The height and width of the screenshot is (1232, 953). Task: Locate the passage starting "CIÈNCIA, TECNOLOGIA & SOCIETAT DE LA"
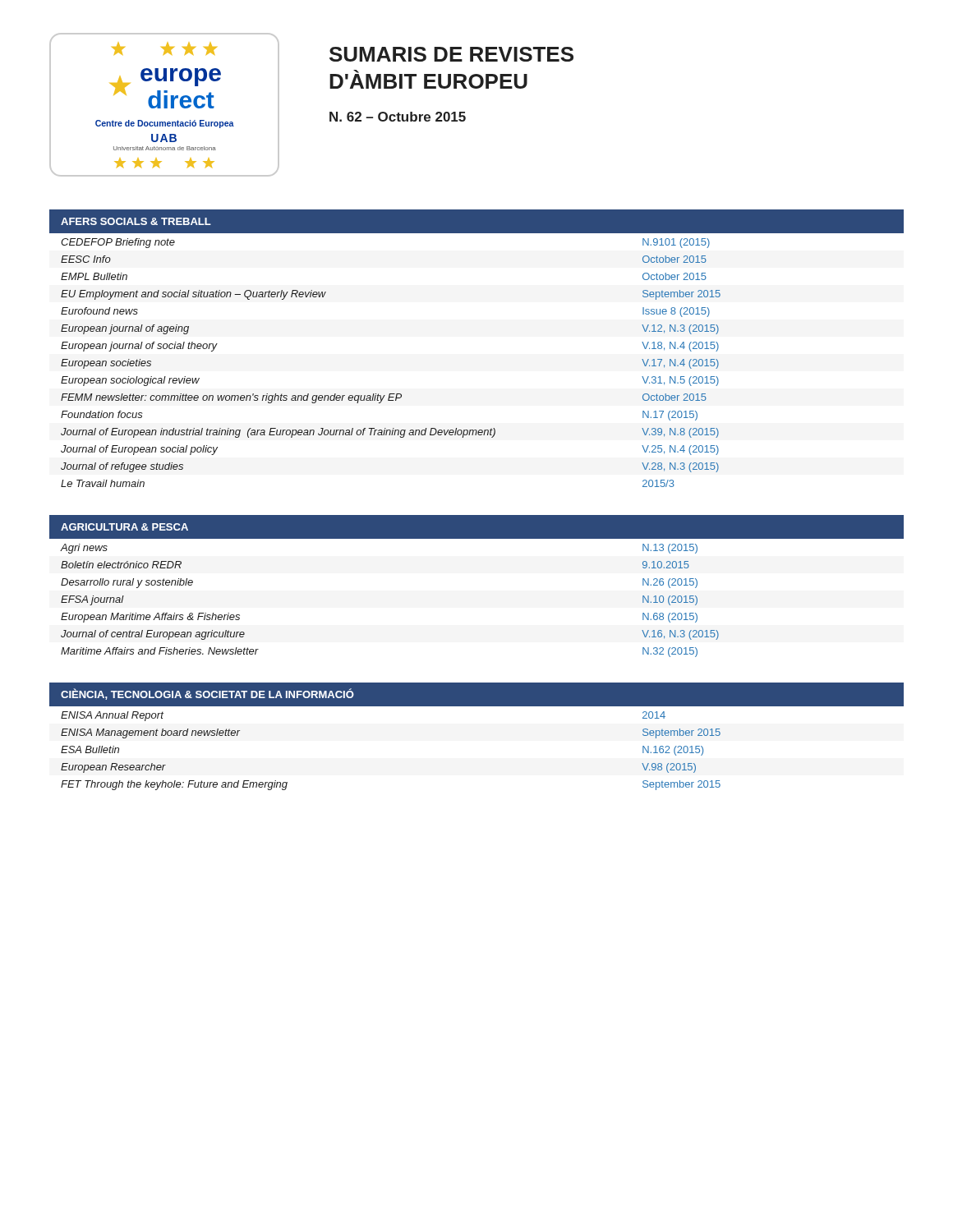pos(207,694)
